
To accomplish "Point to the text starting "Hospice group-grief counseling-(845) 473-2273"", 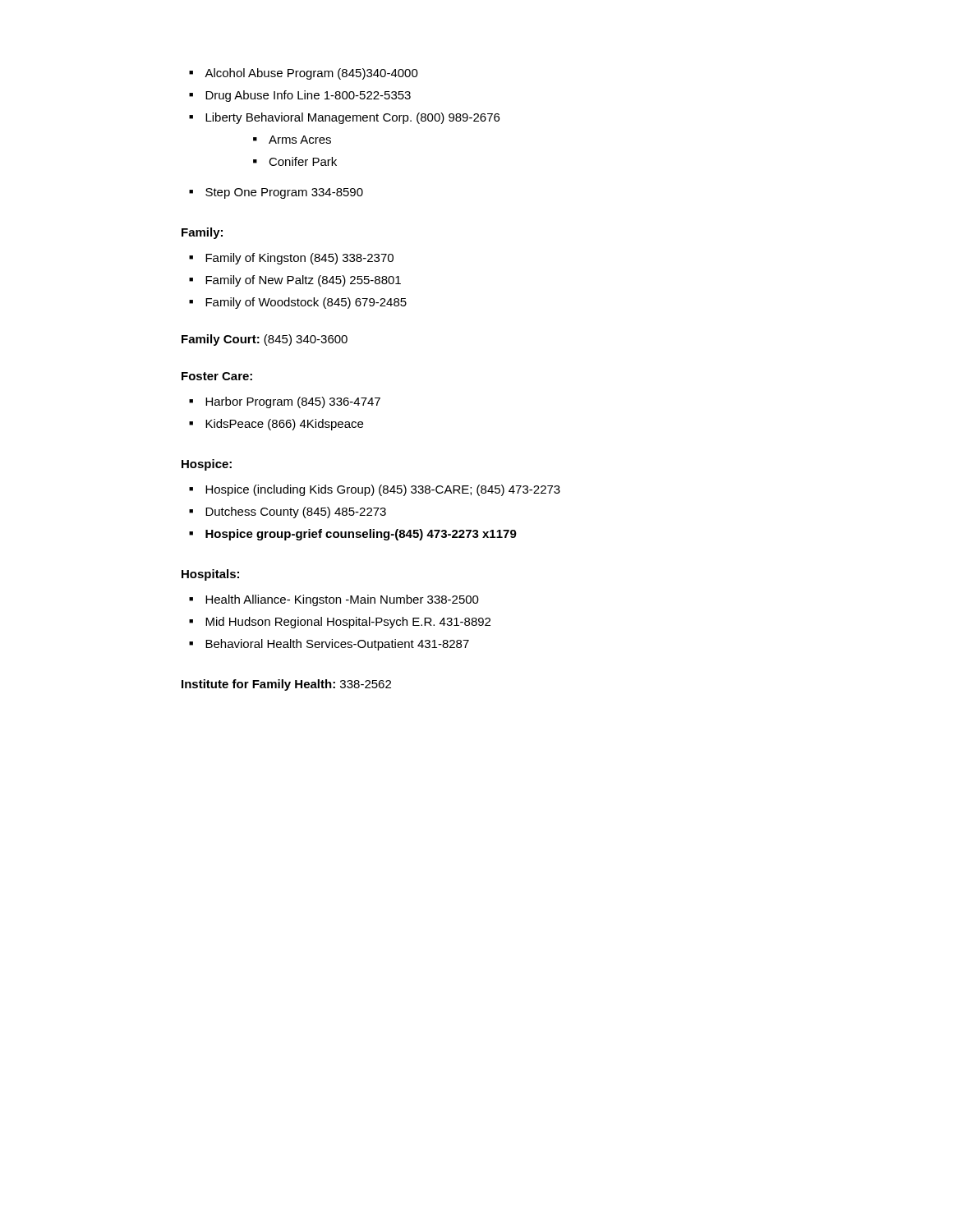I will 361,533.
